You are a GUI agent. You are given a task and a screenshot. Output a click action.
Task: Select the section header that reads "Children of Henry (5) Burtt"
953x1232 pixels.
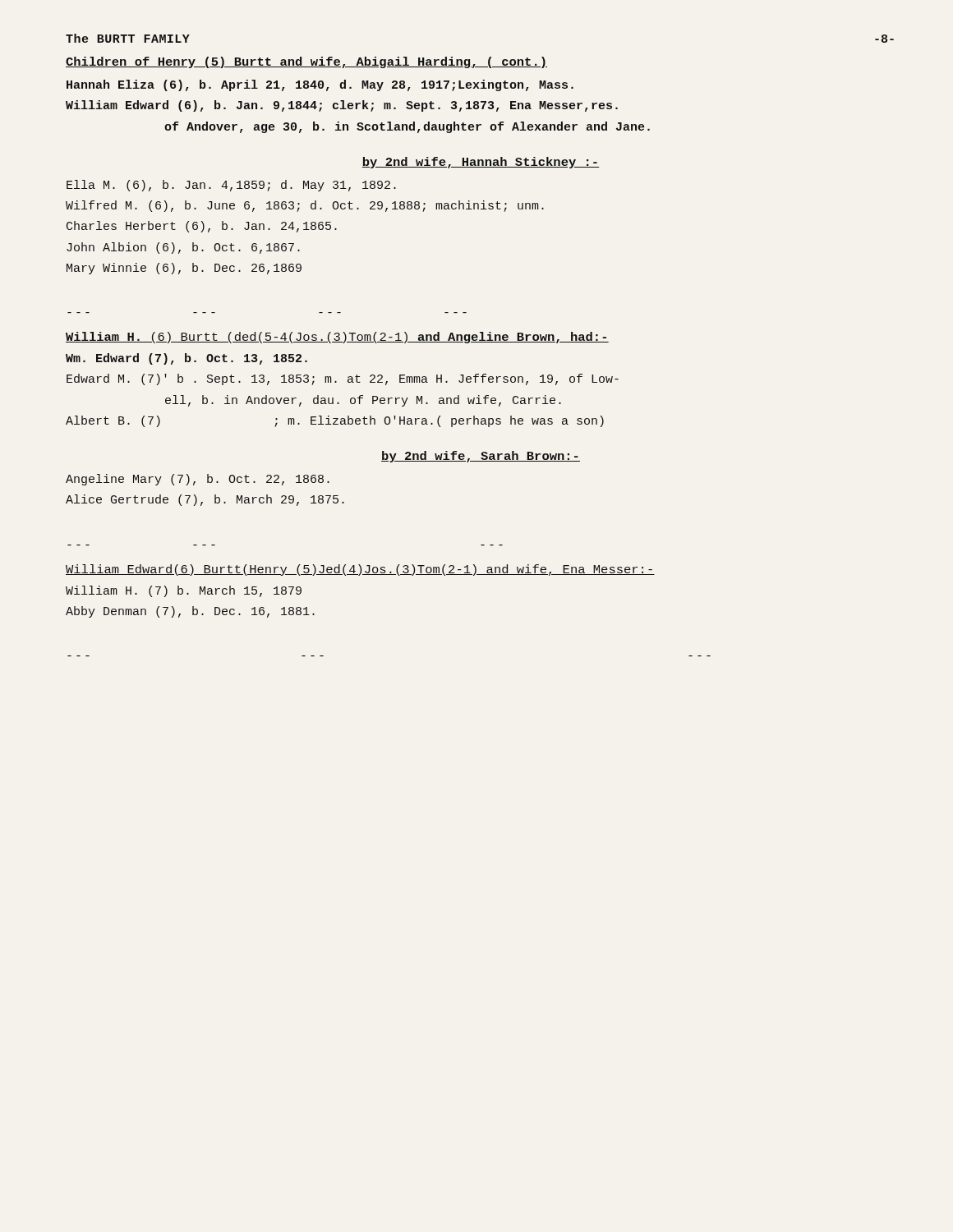coord(306,62)
